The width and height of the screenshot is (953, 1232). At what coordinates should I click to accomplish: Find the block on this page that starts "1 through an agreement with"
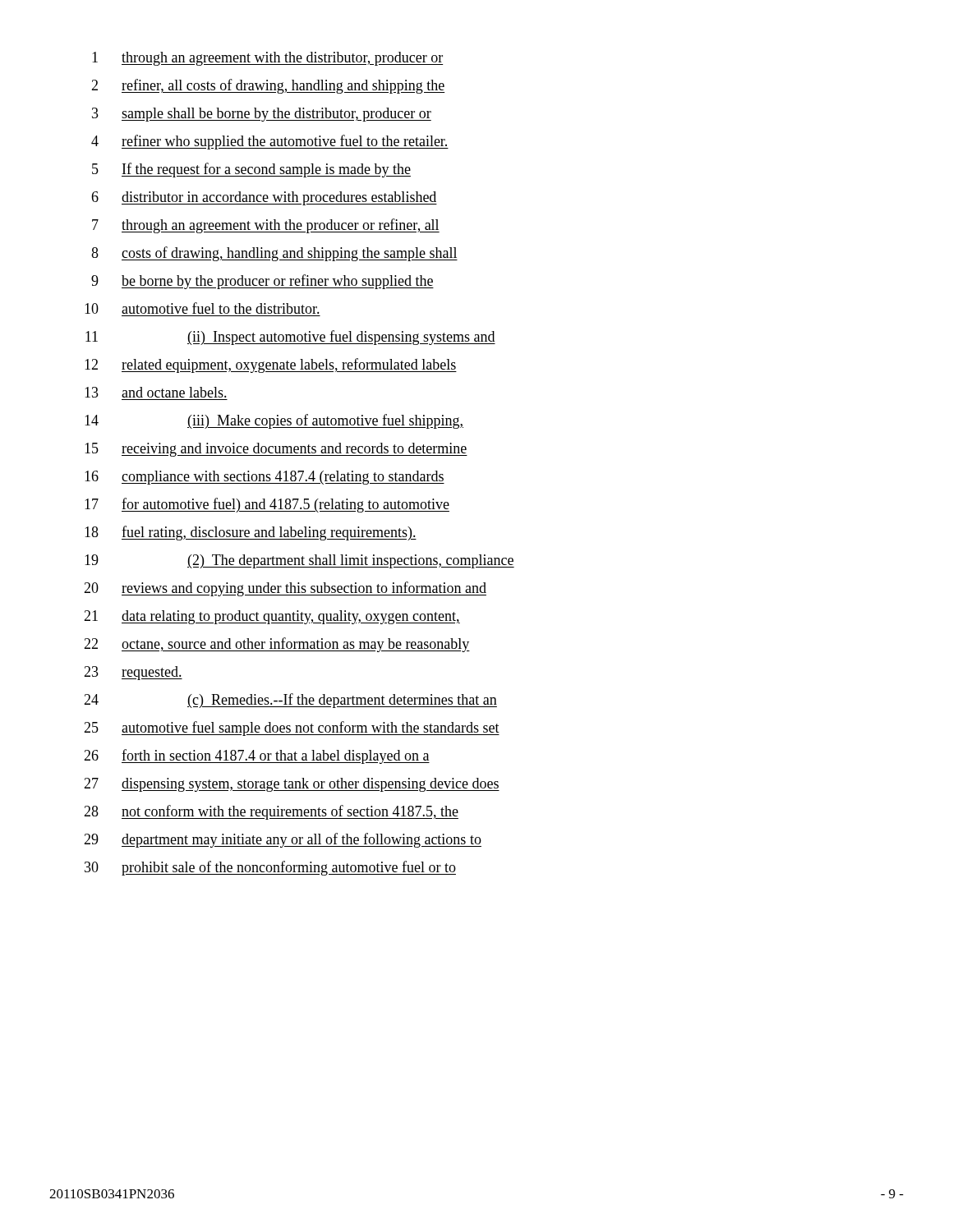coord(267,59)
